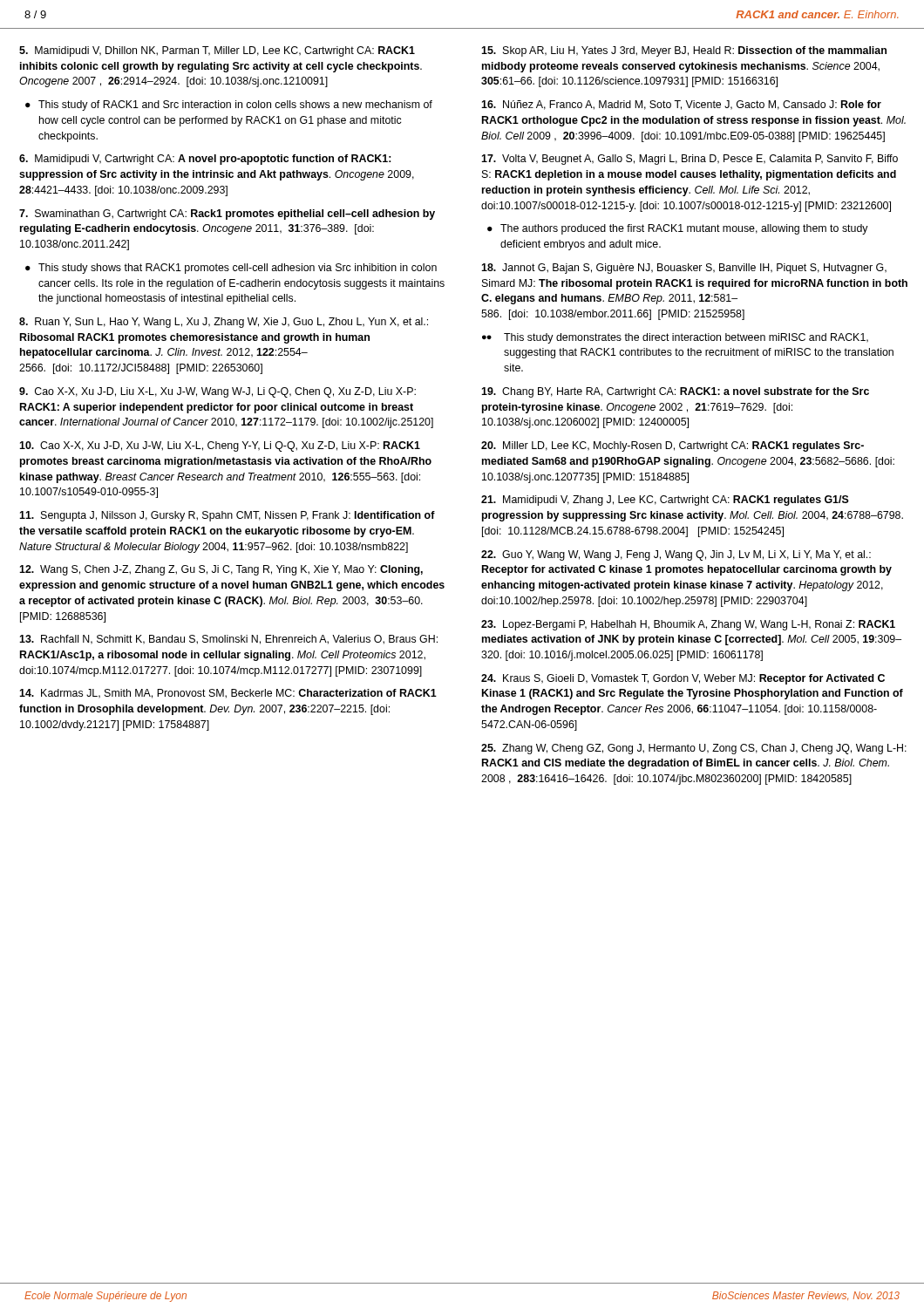Select the list item containing "The authors produced the first RACK1 mutant mouse,"
Viewport: 924px width, 1308px height.
[684, 236]
